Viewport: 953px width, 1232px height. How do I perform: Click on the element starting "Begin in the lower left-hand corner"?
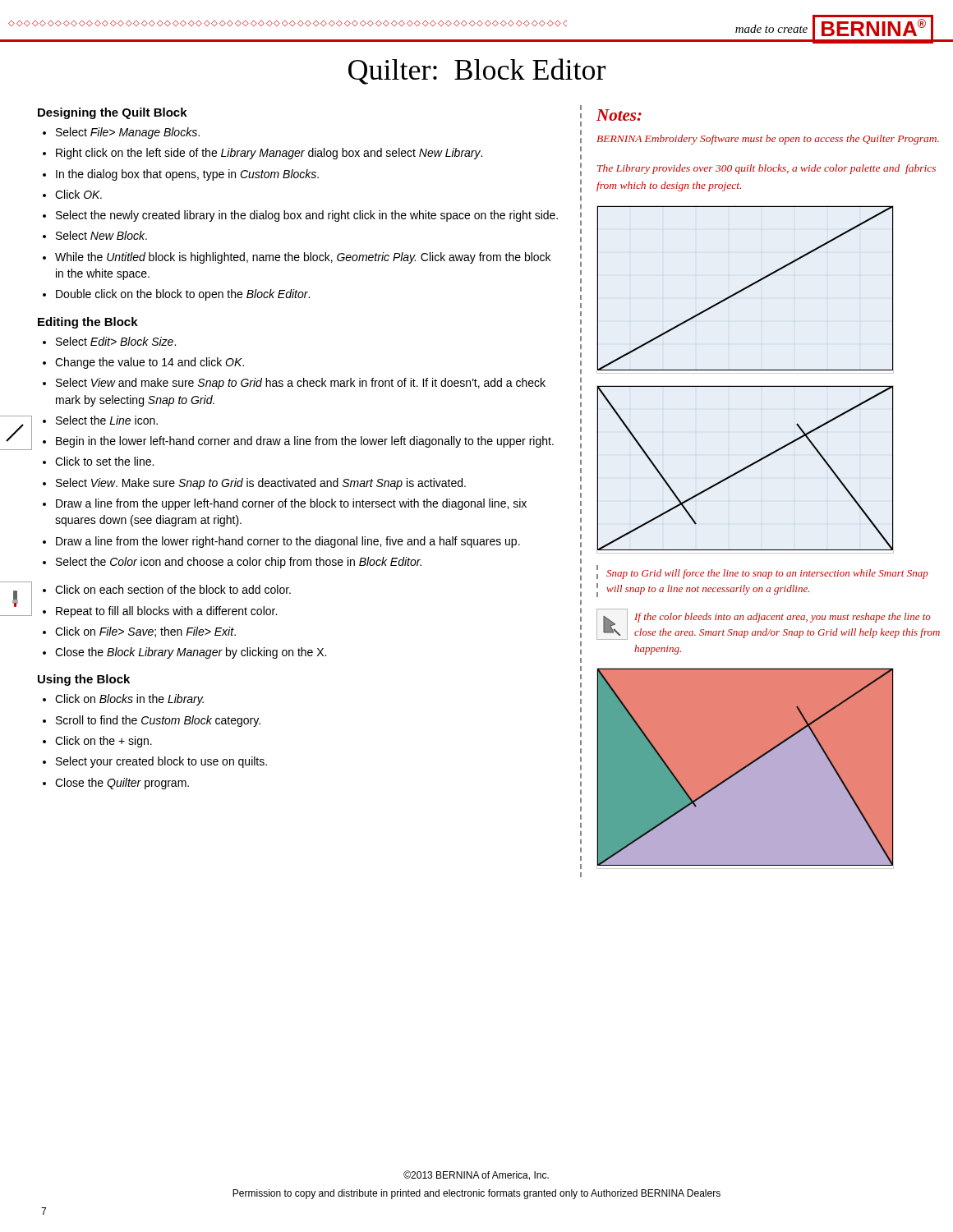(x=305, y=441)
